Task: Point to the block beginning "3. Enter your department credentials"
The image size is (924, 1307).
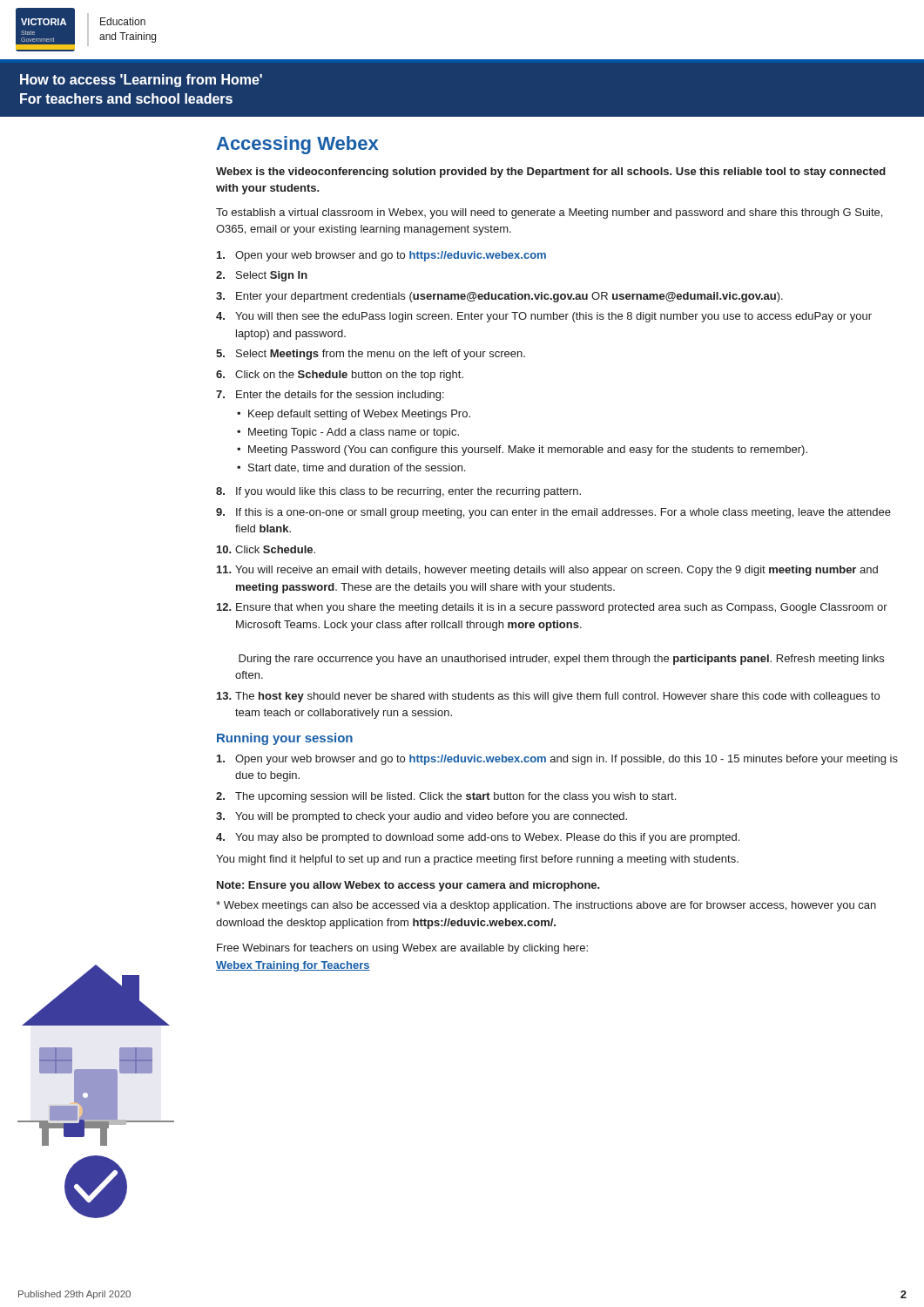Action: click(x=558, y=296)
